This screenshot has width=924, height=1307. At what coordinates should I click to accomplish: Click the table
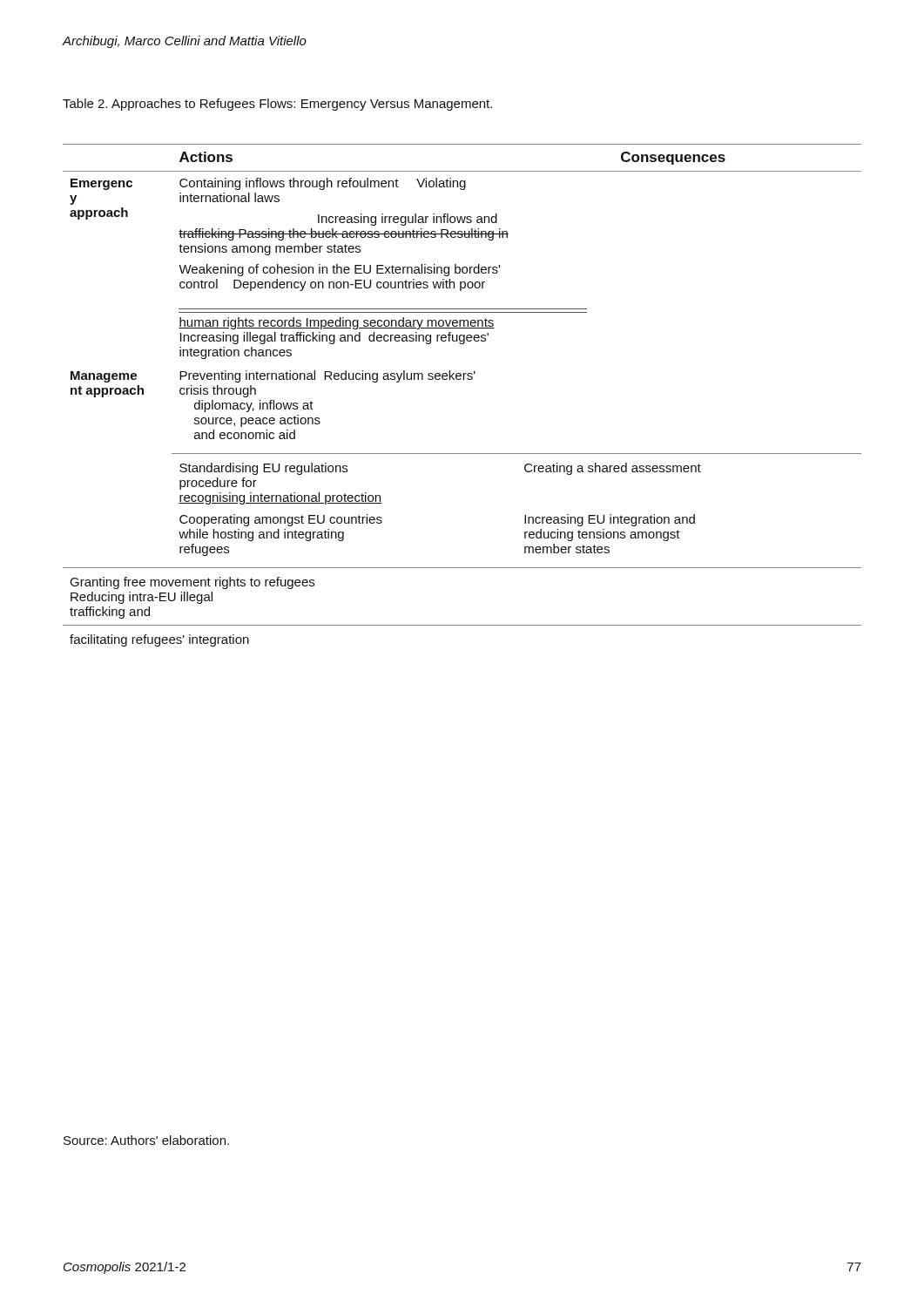(x=462, y=402)
